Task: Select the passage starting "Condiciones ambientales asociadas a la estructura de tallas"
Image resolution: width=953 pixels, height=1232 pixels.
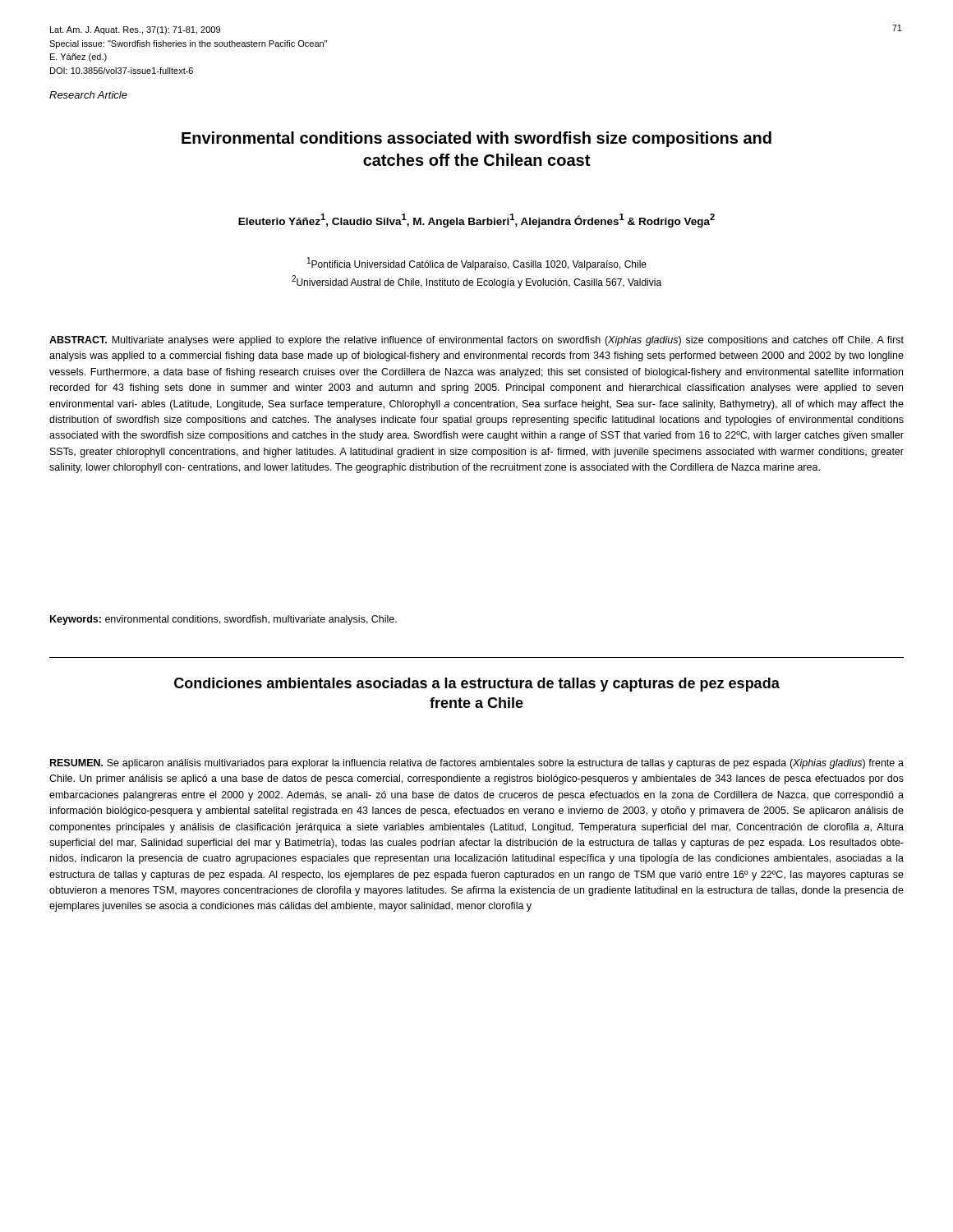Action: (476, 693)
